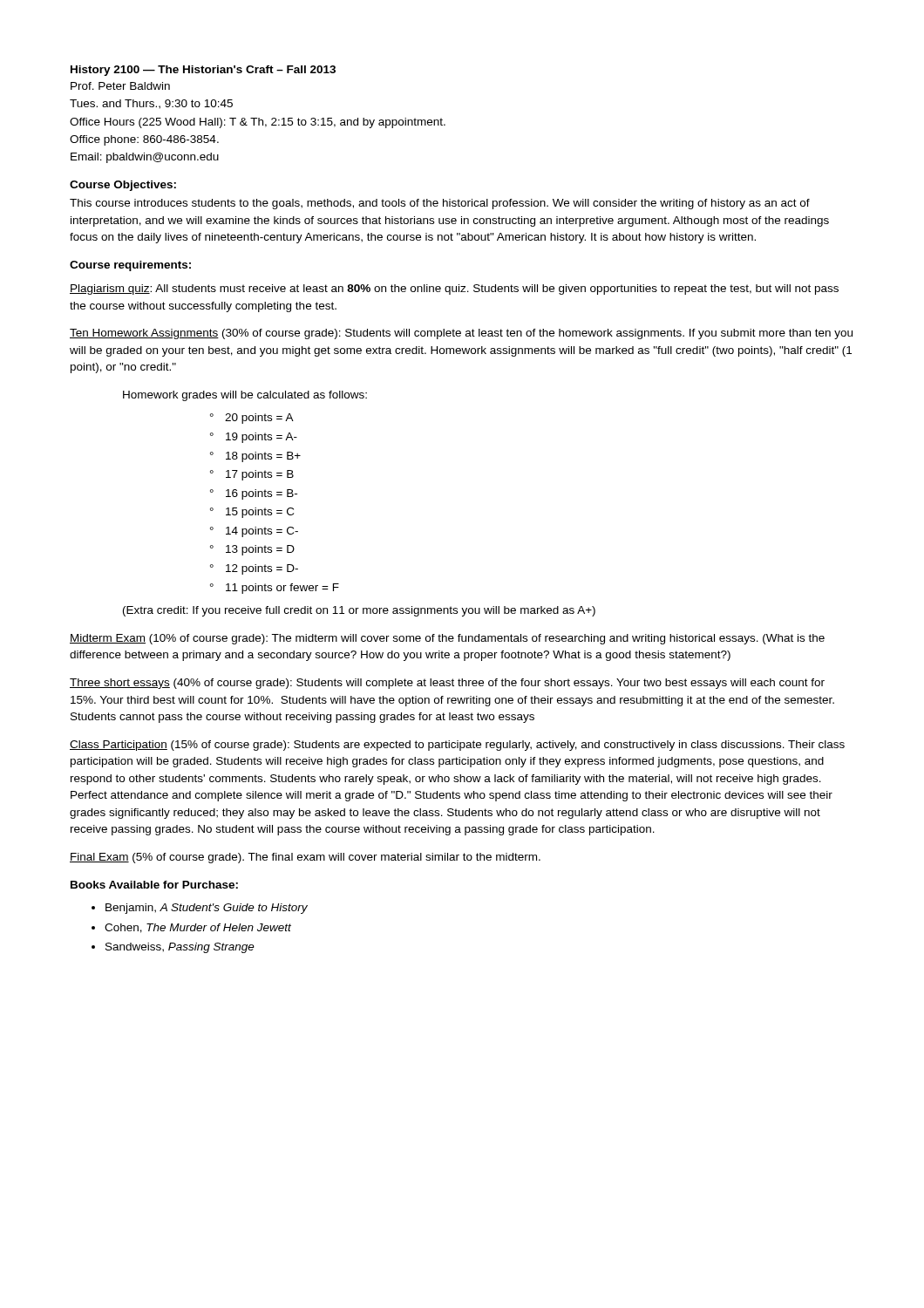Click on the passage starting "Prof. Peter Baldwin Tues. and Thurs., 9:30 to"

click(x=258, y=121)
